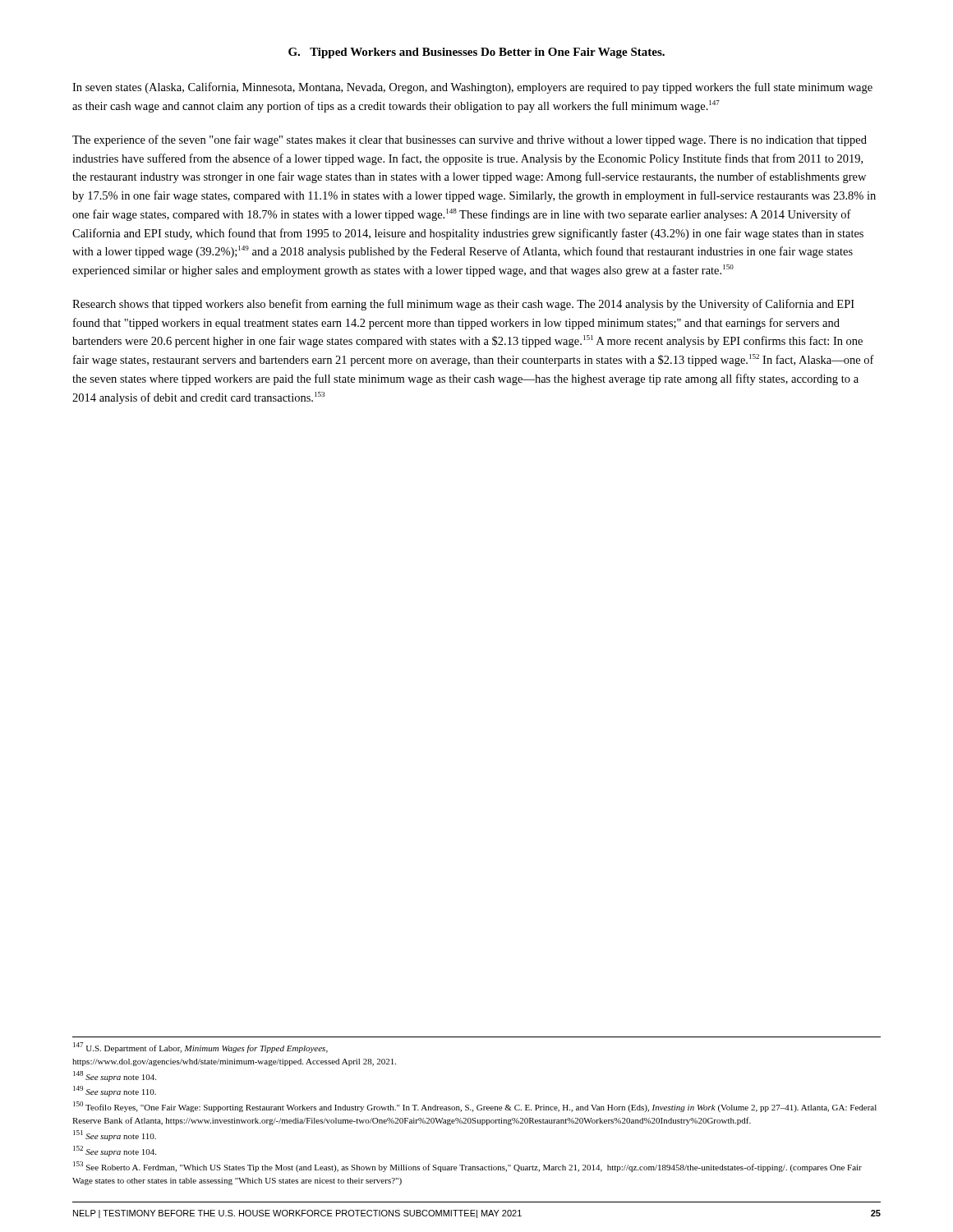
Task: Click where it says "148 See supra note 104."
Action: [x=115, y=1076]
